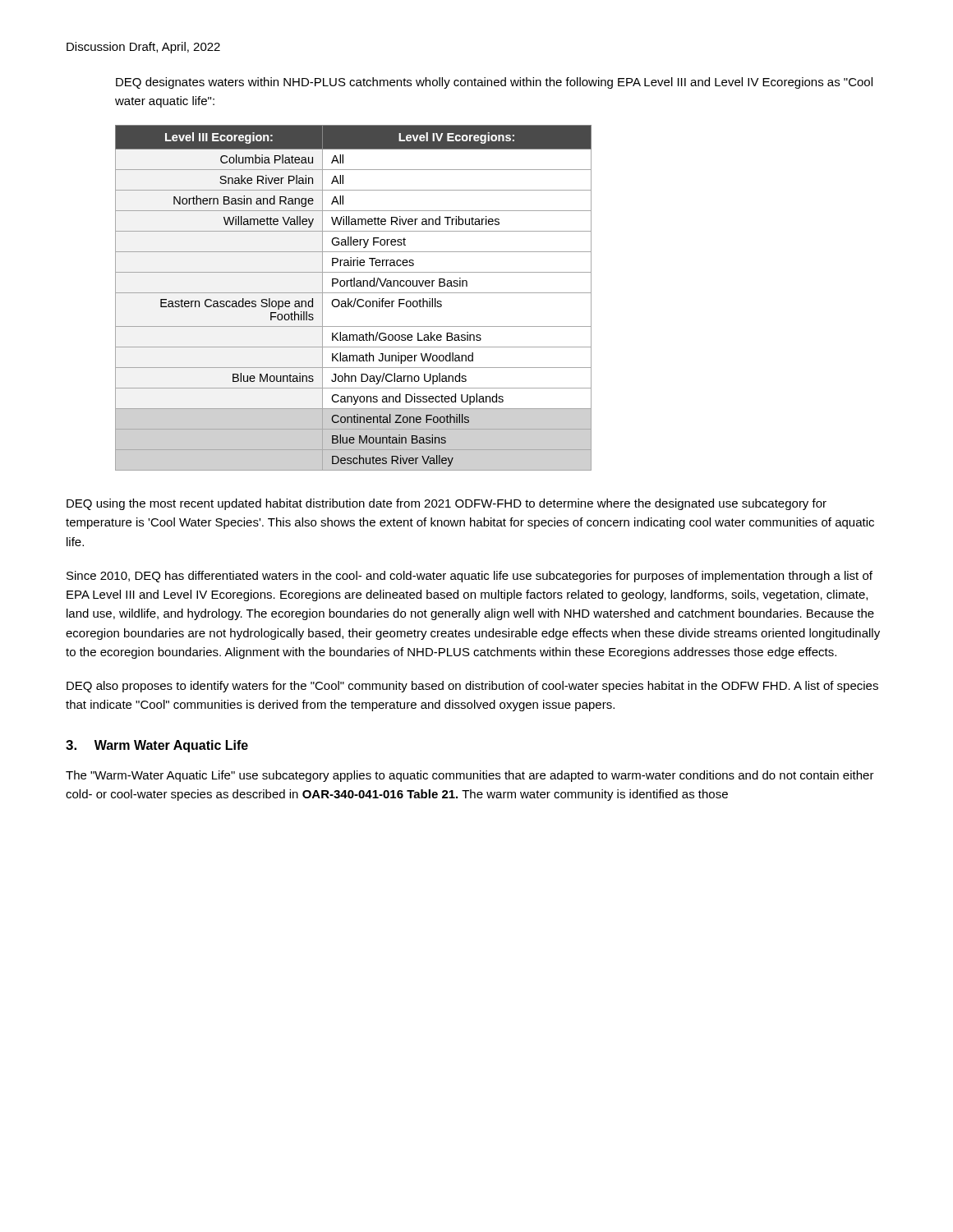Find a section header

(157, 745)
